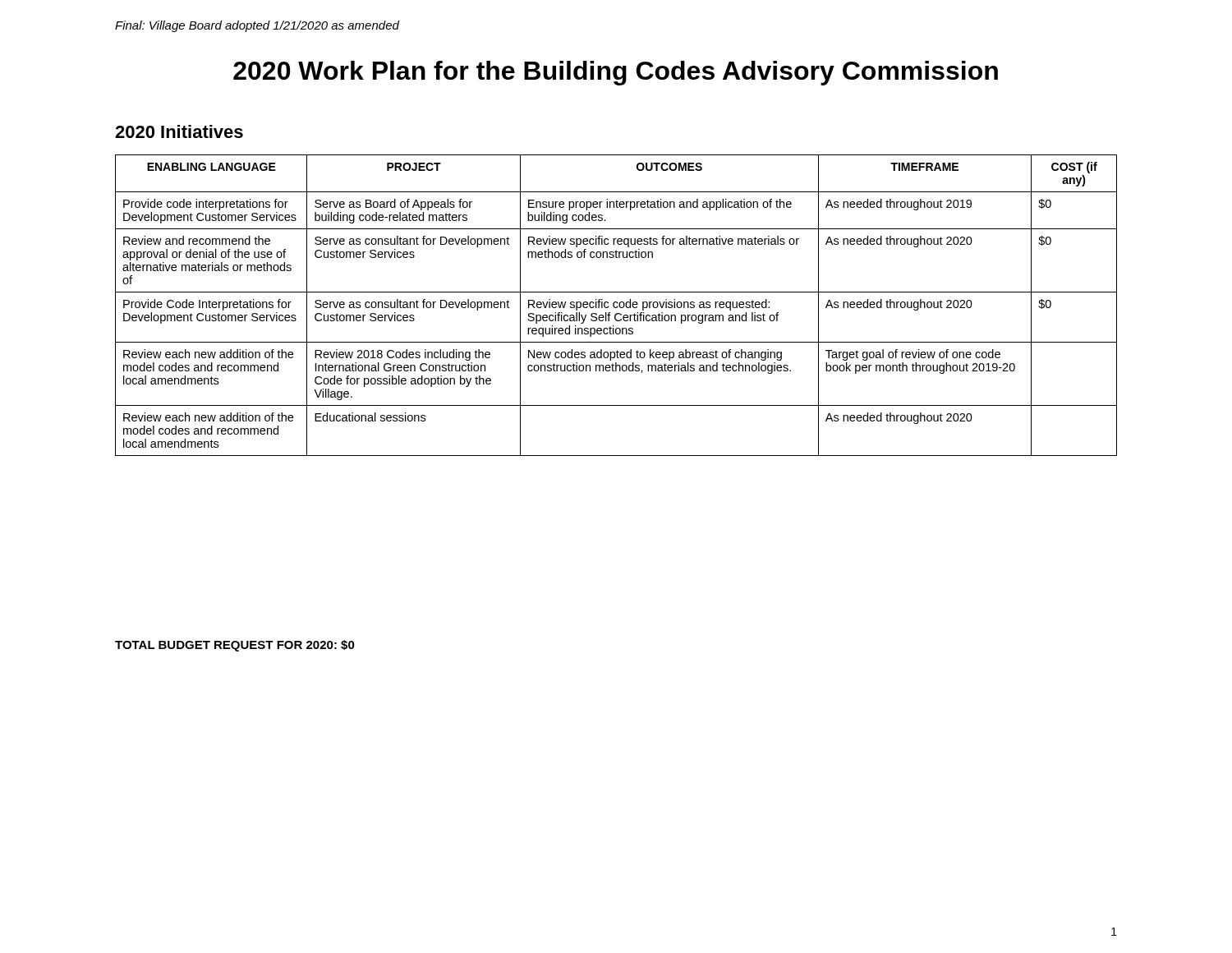Select the text block that says "TOTAL BUDGET REQUEST FOR"
Image resolution: width=1232 pixels, height=953 pixels.
tap(235, 645)
